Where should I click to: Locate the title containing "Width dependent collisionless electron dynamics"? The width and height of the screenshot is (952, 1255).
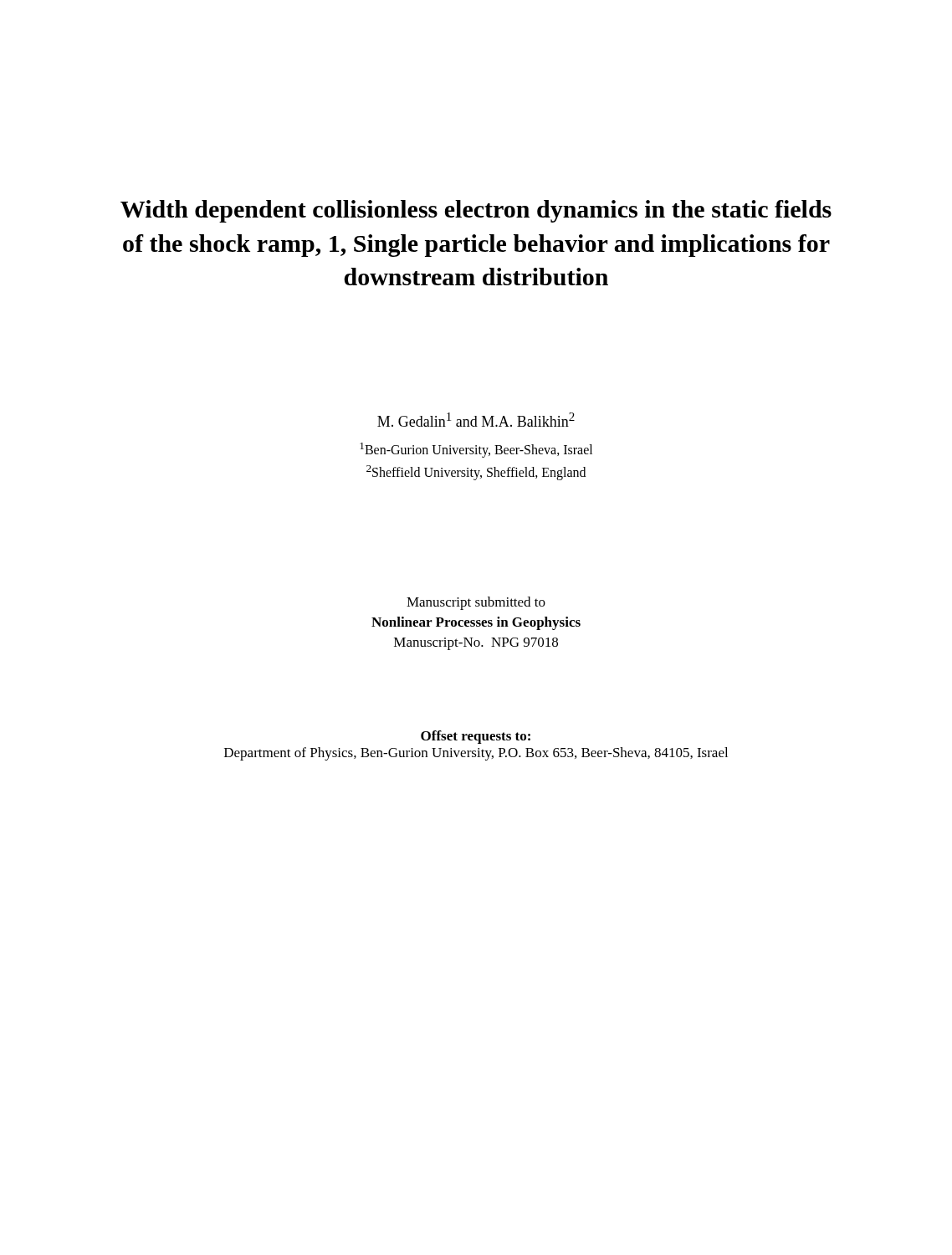pos(476,243)
